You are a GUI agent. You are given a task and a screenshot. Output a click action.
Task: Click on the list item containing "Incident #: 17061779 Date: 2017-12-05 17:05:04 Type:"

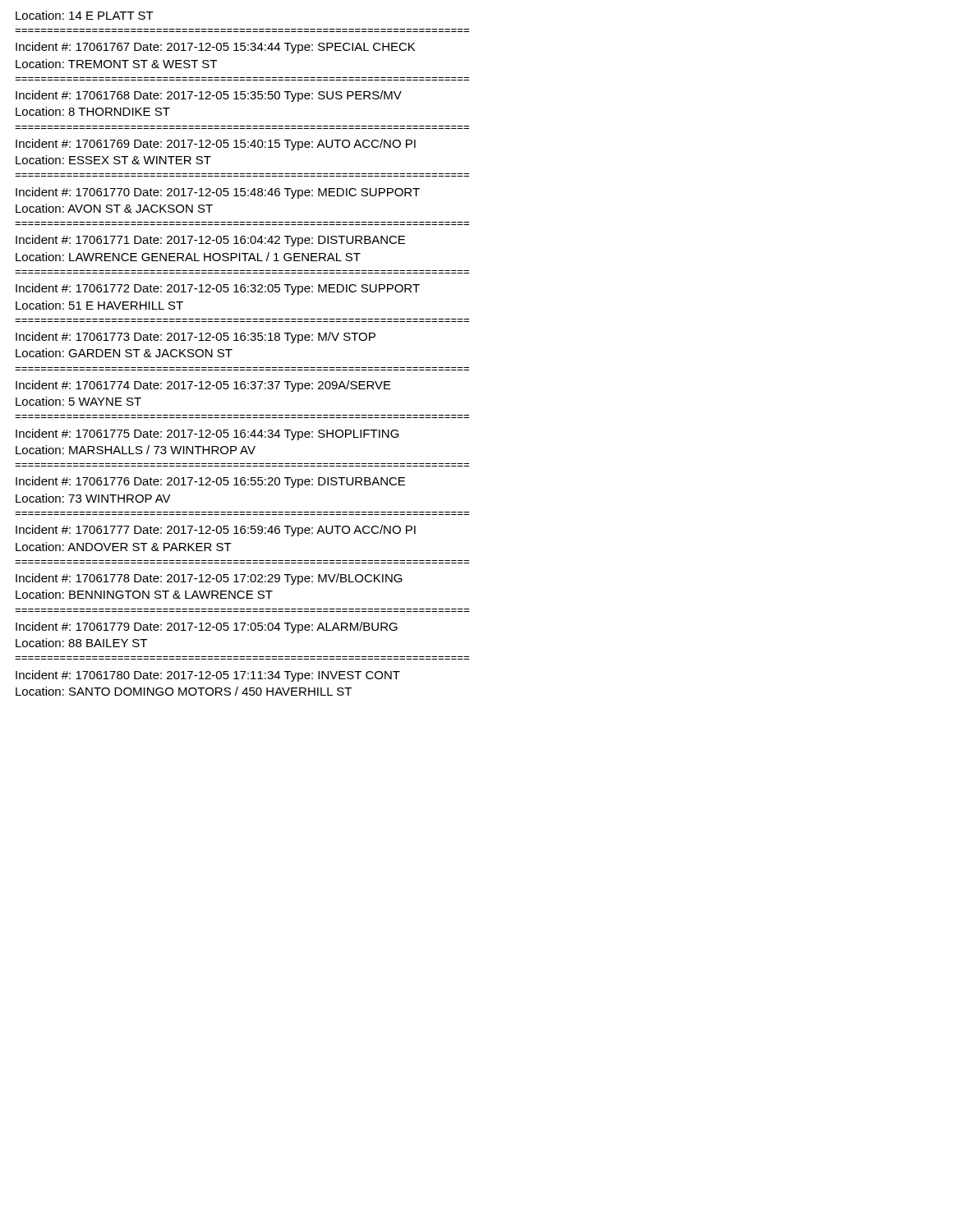(x=207, y=627)
